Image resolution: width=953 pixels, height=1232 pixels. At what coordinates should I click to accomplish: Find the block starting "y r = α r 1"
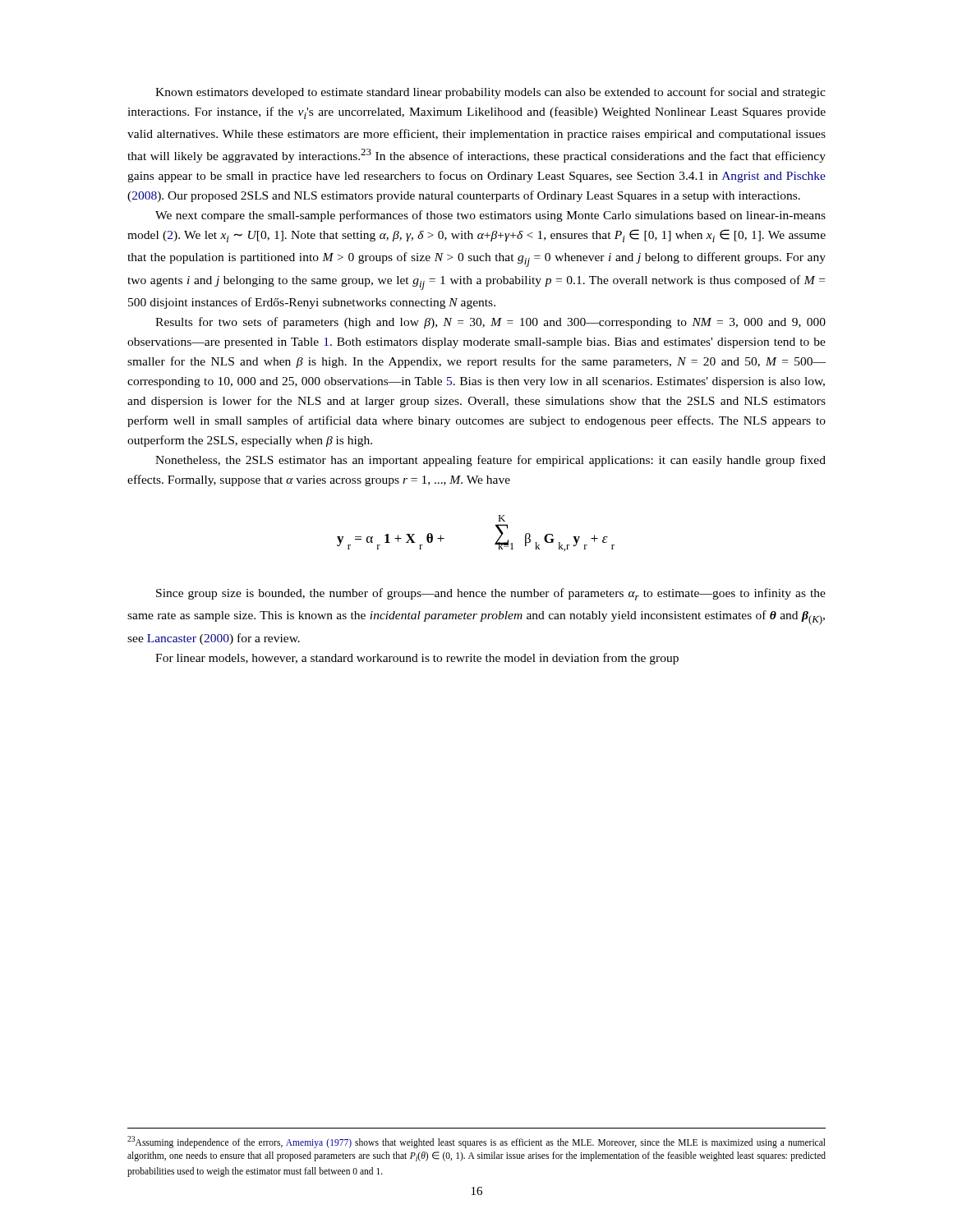(x=502, y=518)
